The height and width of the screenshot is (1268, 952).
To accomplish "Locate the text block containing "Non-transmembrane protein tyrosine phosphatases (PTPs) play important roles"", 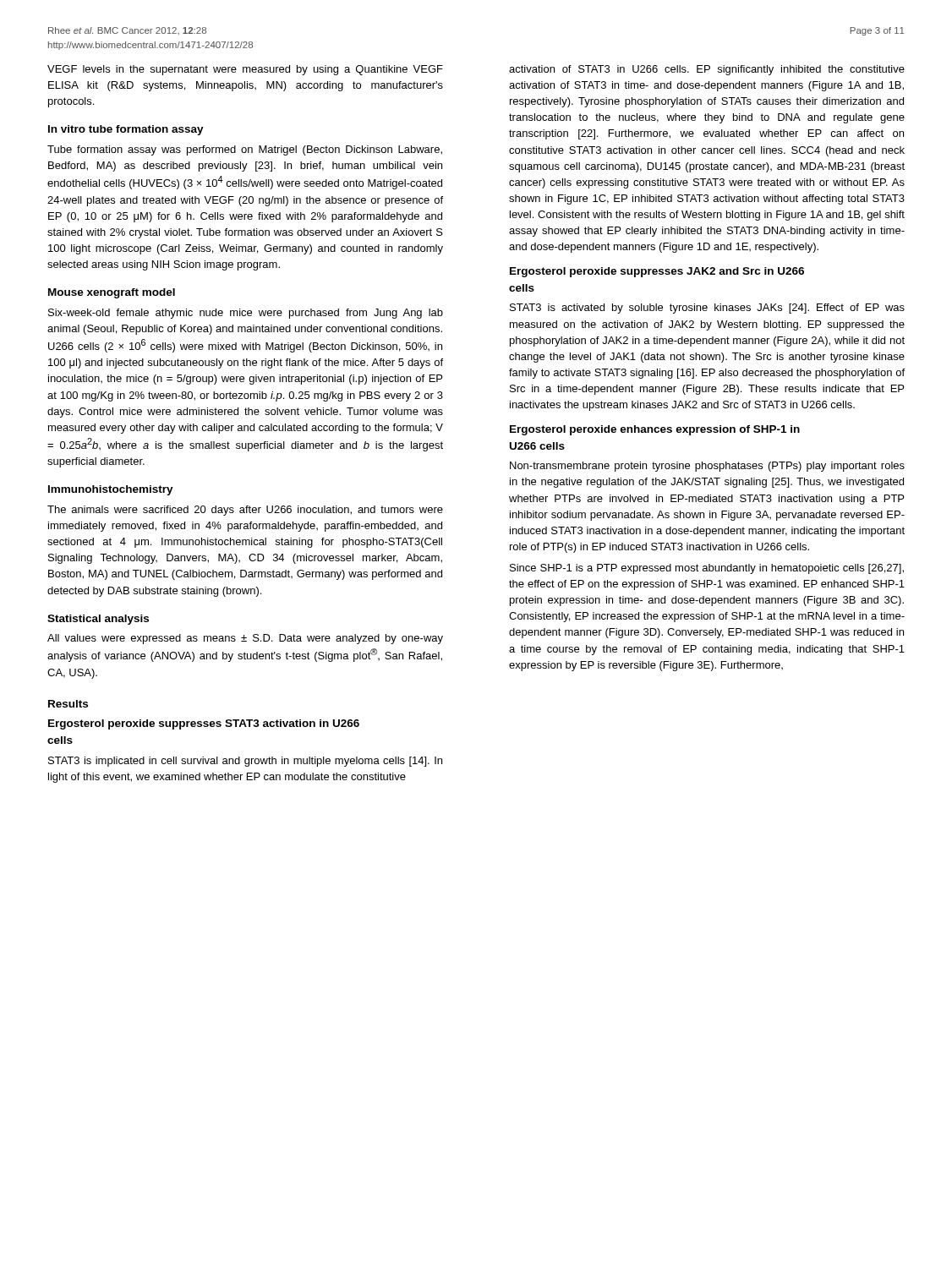I will click(x=707, y=565).
